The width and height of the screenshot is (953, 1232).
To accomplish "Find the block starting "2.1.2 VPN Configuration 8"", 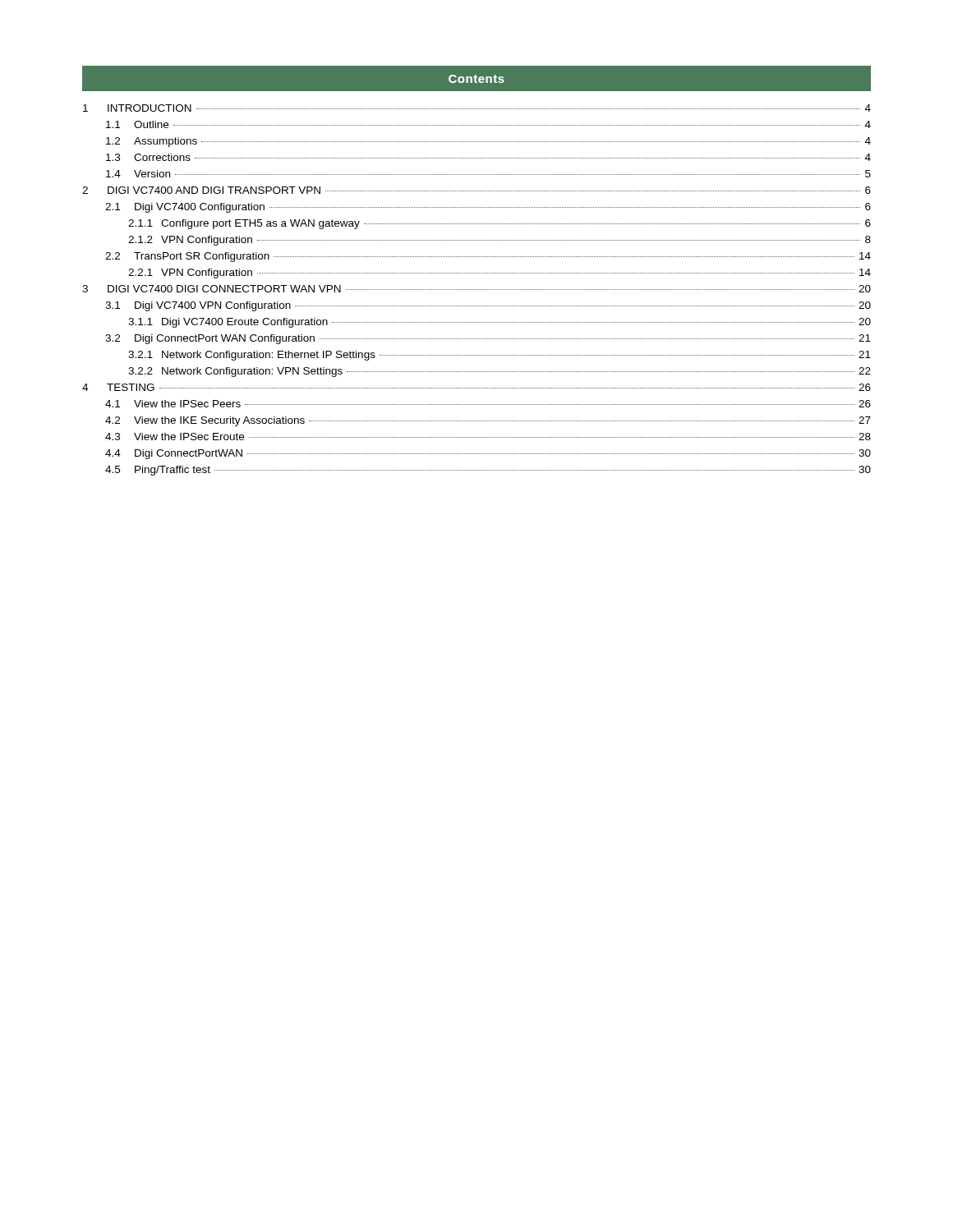I will (500, 239).
